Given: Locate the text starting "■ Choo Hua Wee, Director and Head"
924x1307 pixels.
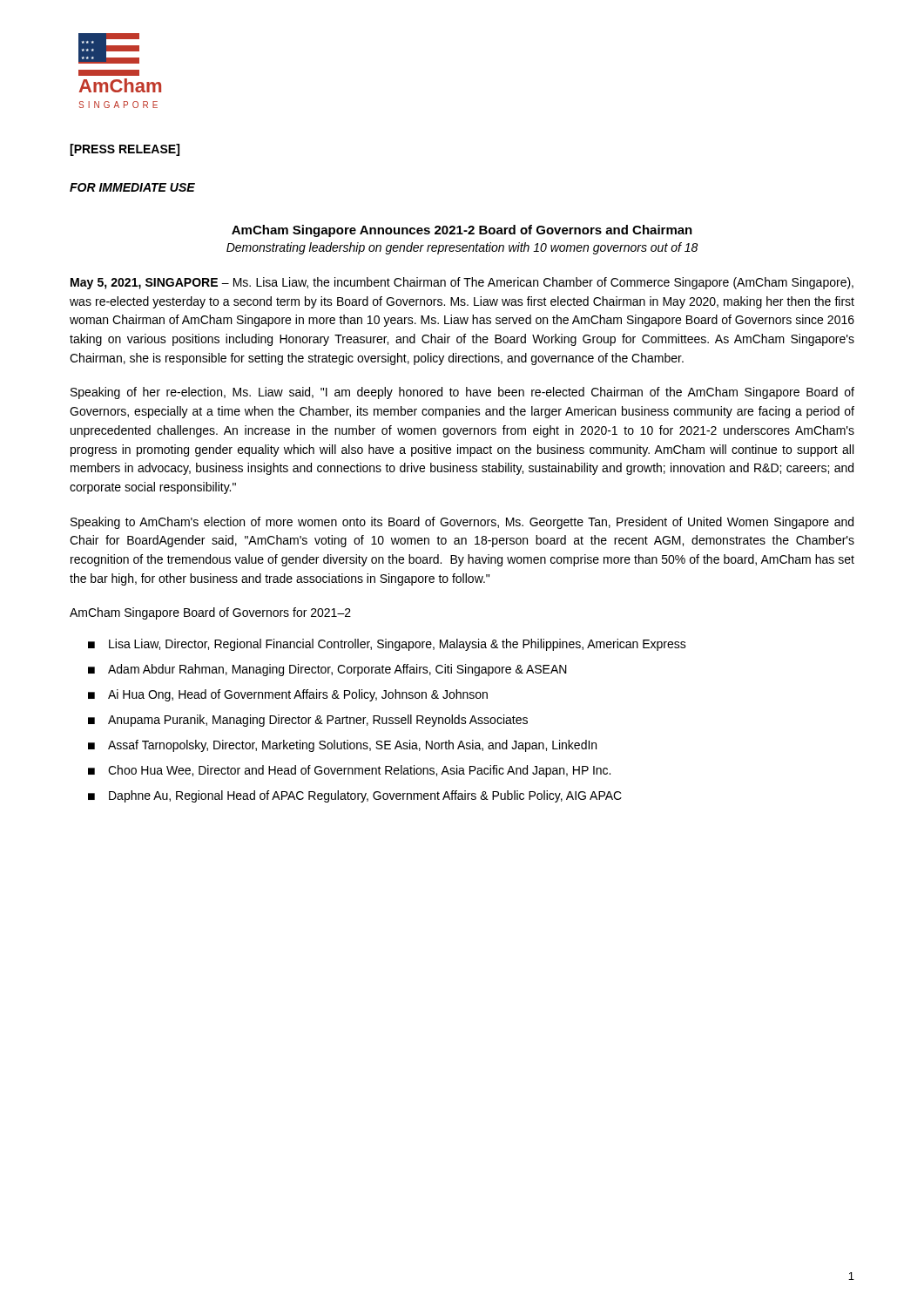Looking at the screenshot, I should click(349, 772).
